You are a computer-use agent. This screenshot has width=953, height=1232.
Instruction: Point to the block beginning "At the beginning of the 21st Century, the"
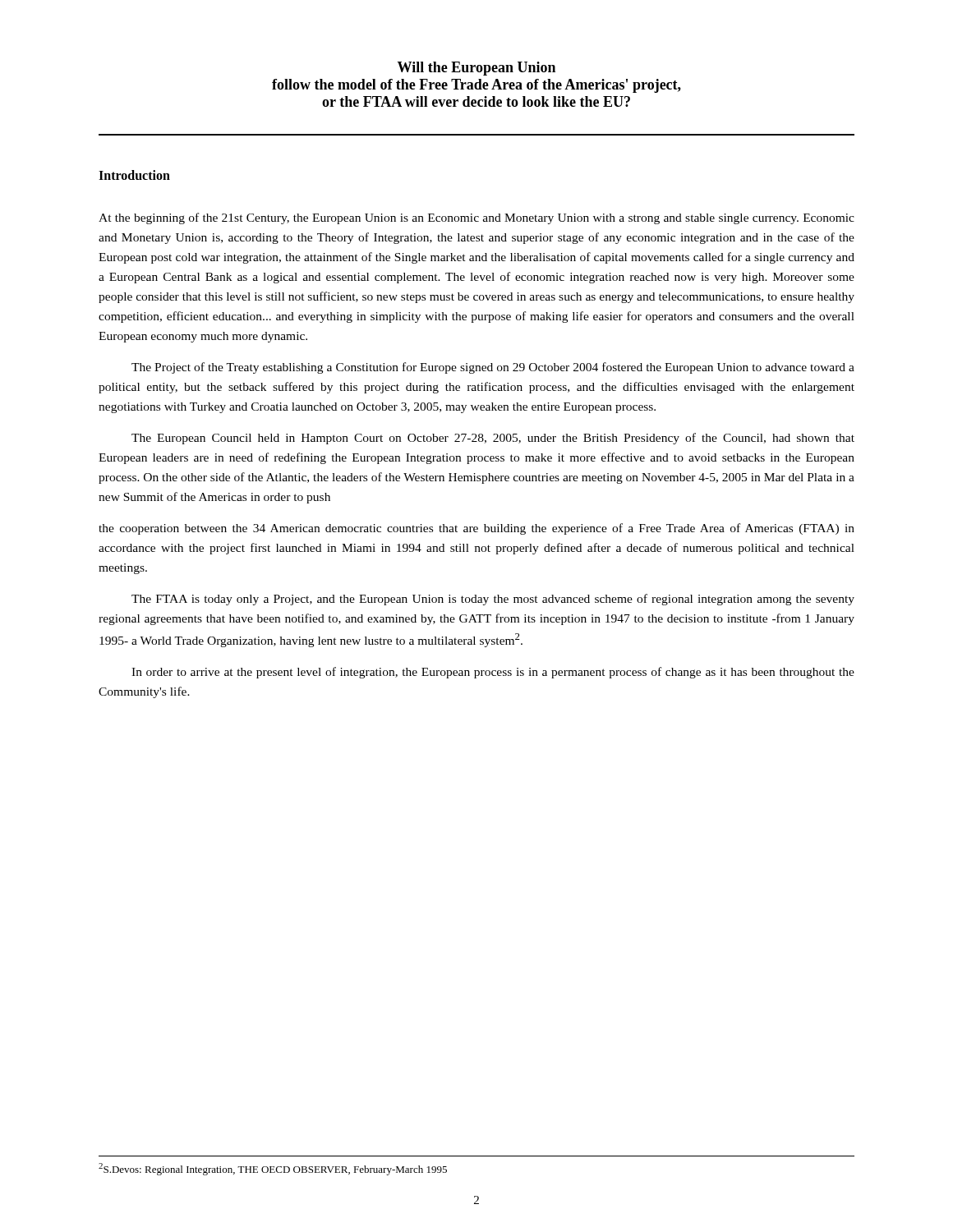coord(476,455)
